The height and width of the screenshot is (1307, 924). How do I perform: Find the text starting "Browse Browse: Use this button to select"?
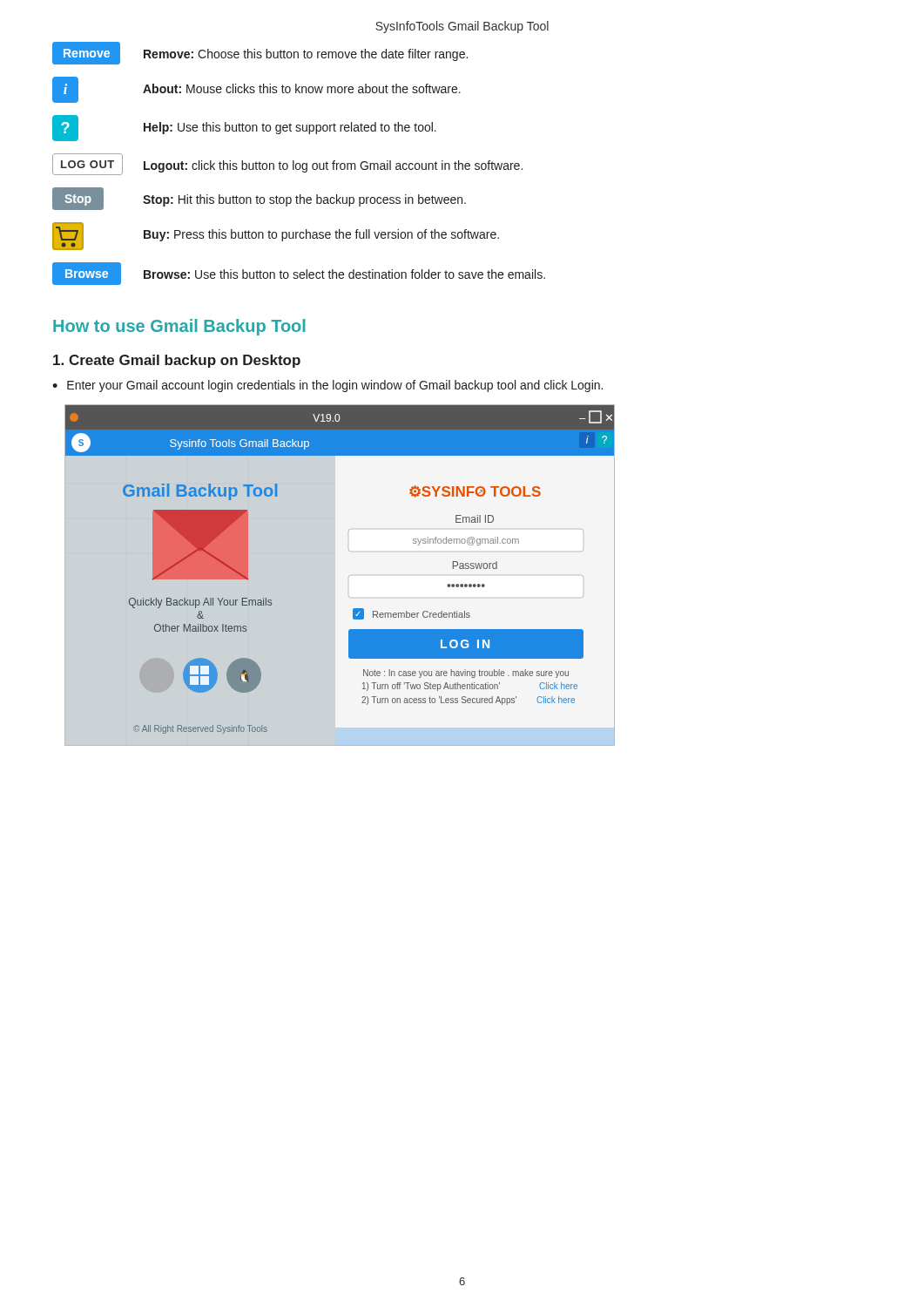tap(299, 274)
